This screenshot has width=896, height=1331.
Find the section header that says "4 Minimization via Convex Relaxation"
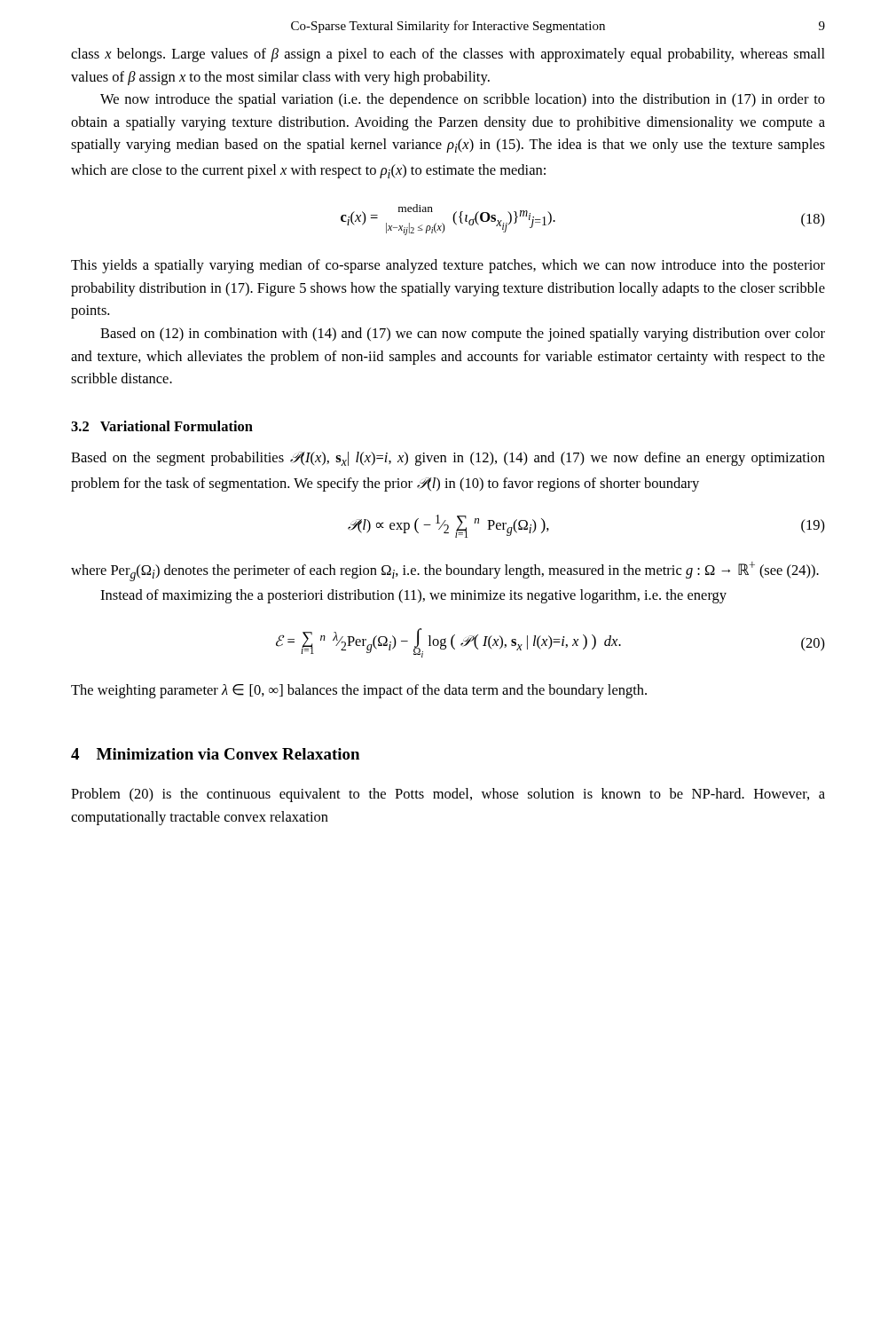pos(215,754)
